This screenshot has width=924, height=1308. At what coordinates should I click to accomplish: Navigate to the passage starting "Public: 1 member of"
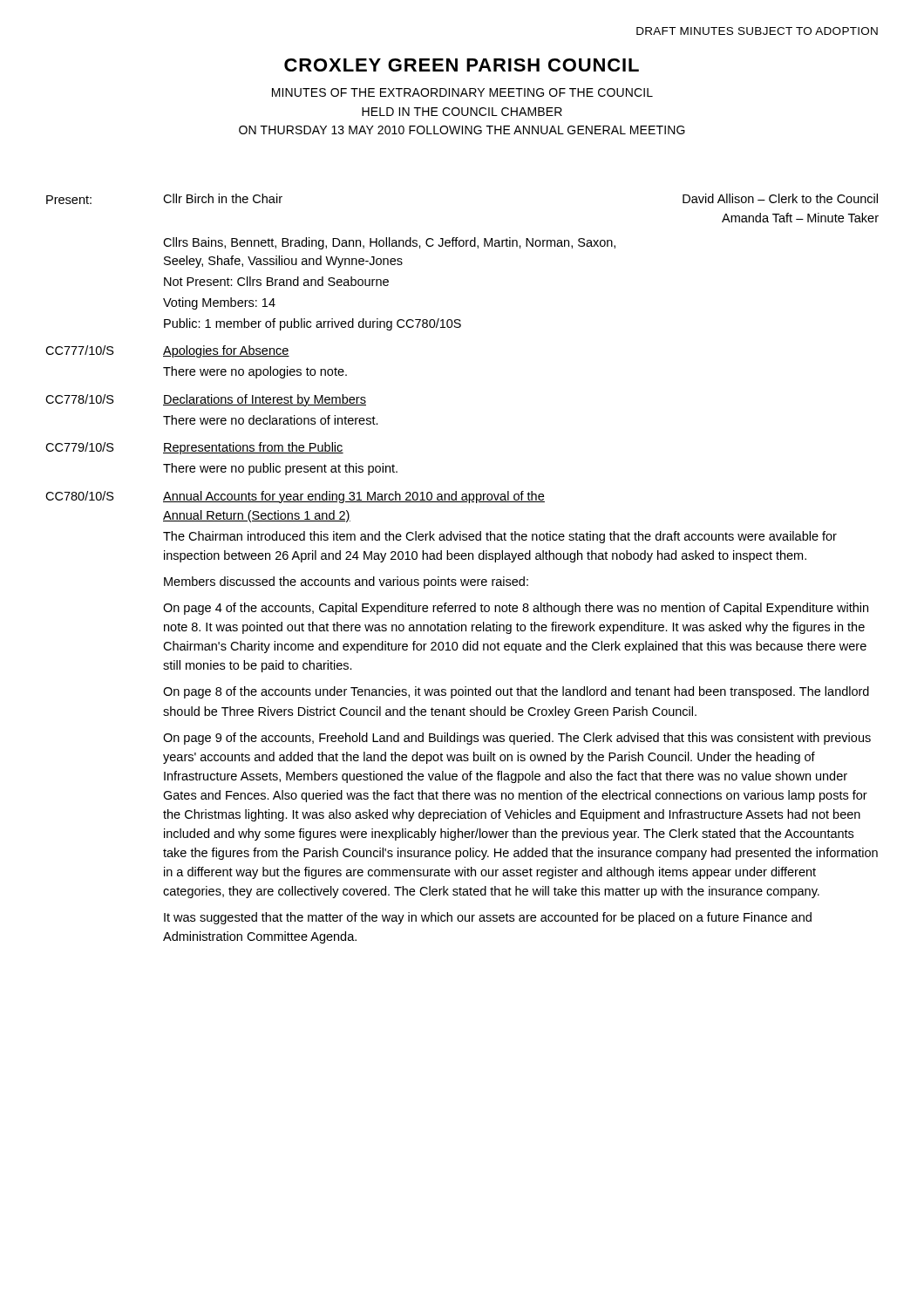coord(462,324)
